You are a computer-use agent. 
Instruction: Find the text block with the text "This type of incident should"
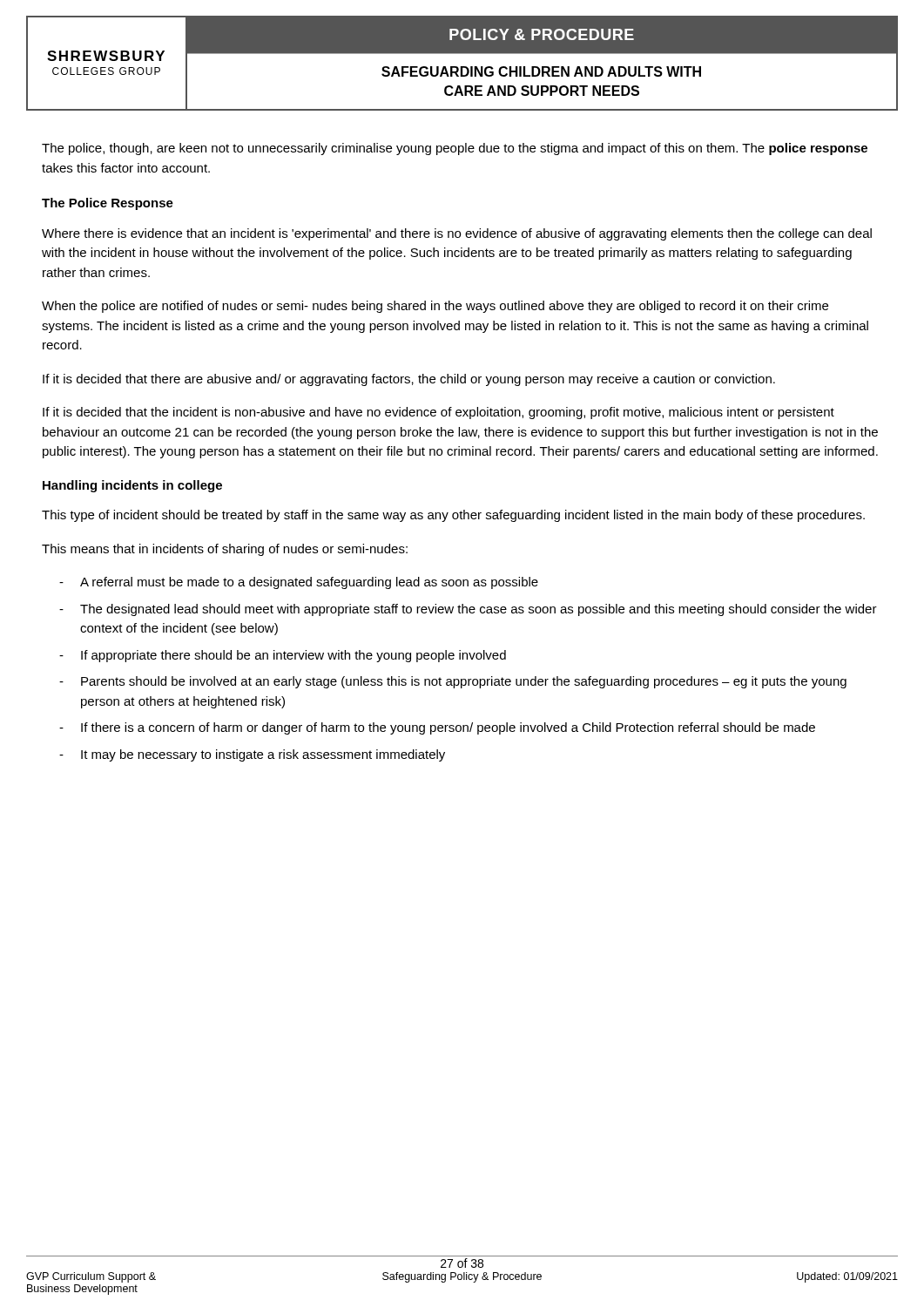point(462,515)
